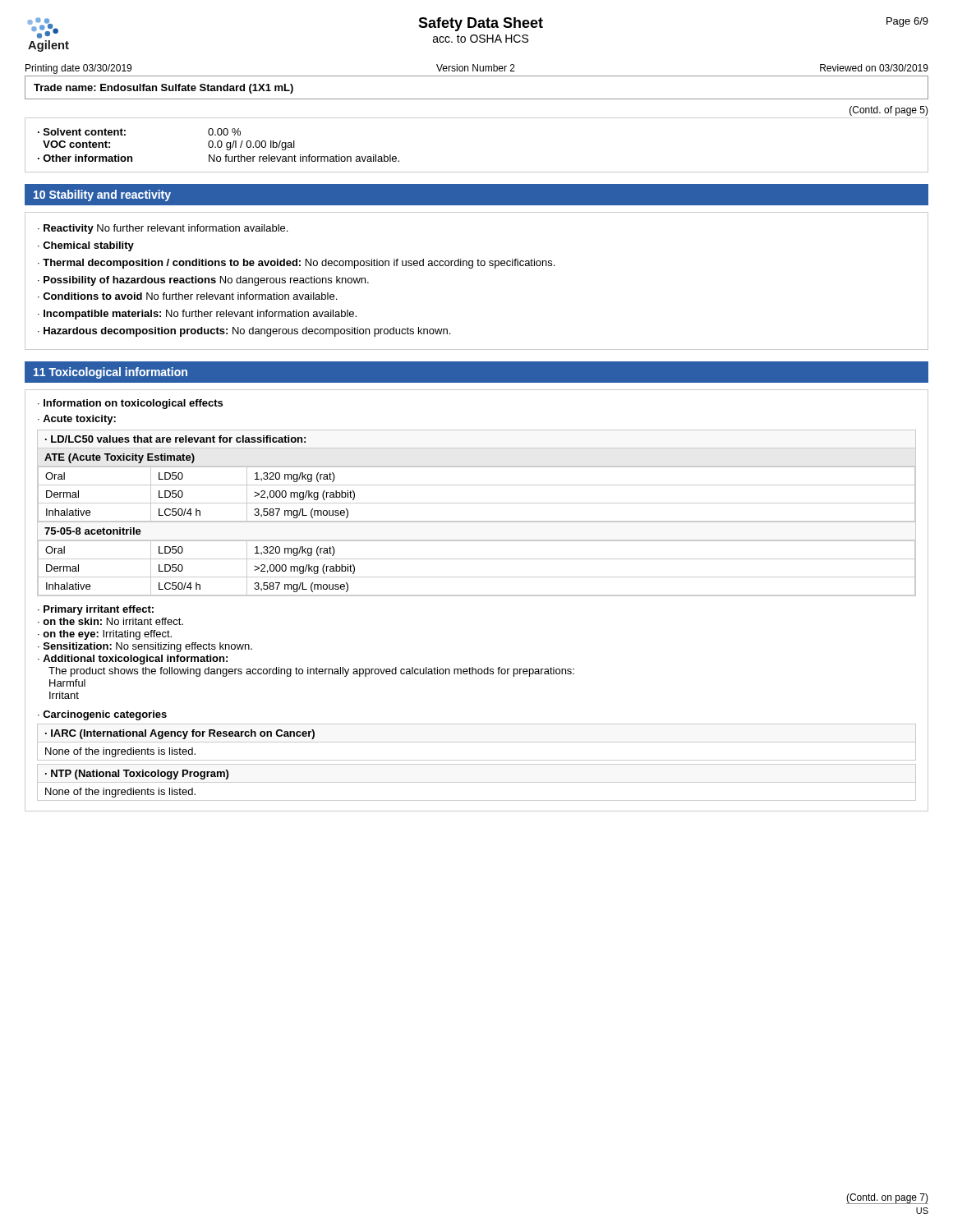Click on the list item with the text "· Possibility of"

[x=203, y=279]
